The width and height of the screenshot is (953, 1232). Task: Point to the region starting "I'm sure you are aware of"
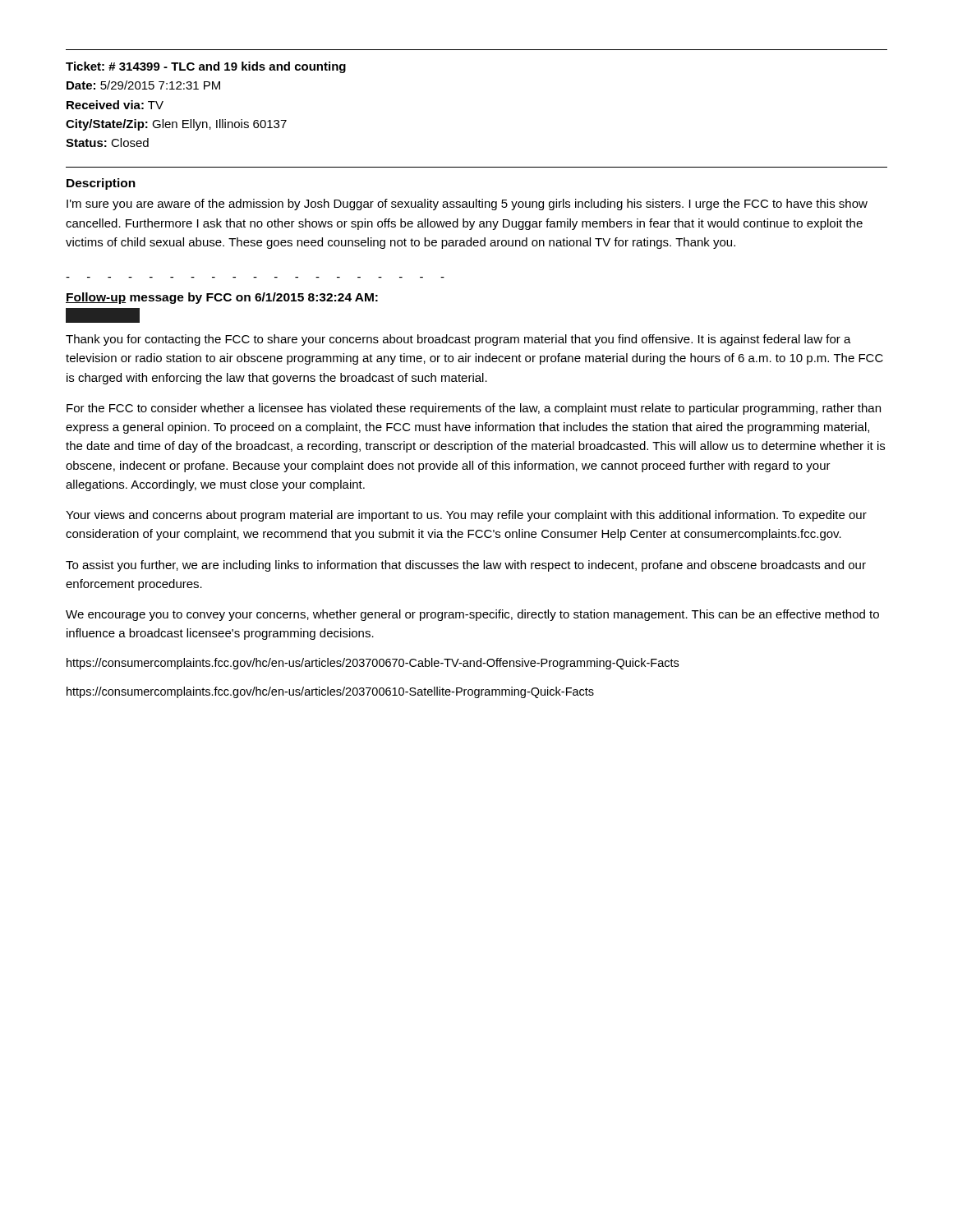(467, 223)
